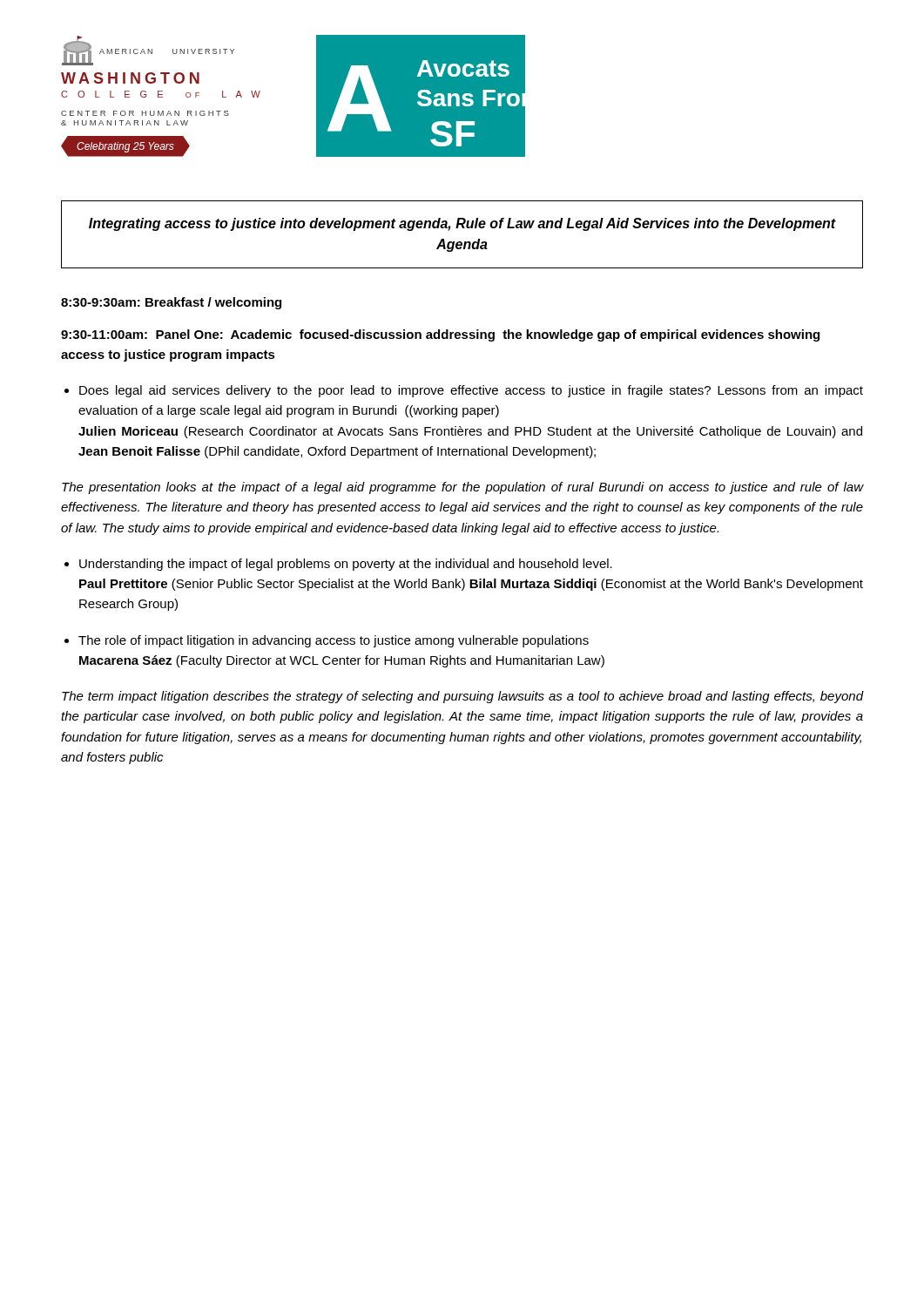Viewport: 924px width, 1307px height.
Task: Find the block starting "The presentation looks at"
Action: 462,507
